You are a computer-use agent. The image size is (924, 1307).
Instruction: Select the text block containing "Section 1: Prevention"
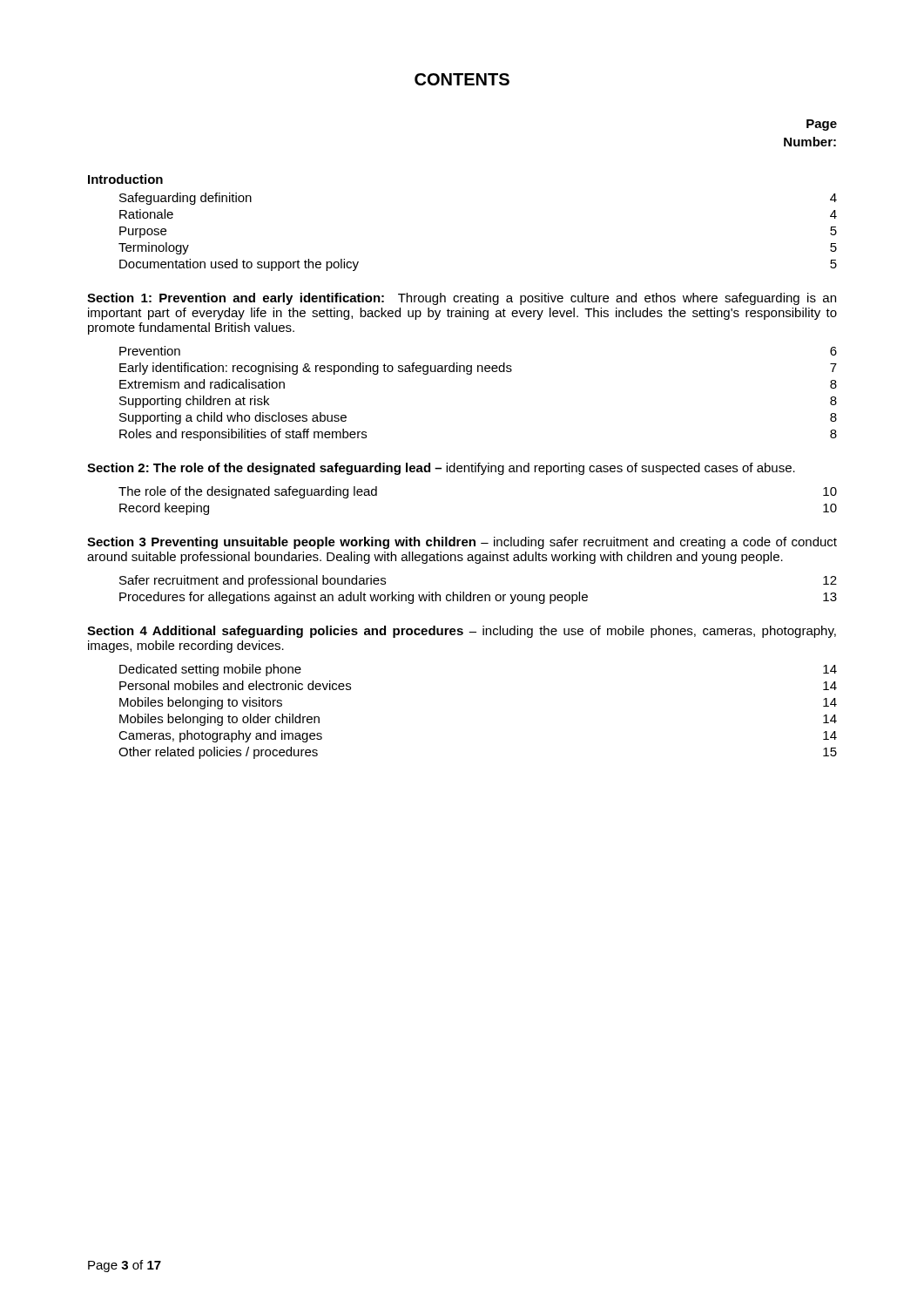coord(462,312)
